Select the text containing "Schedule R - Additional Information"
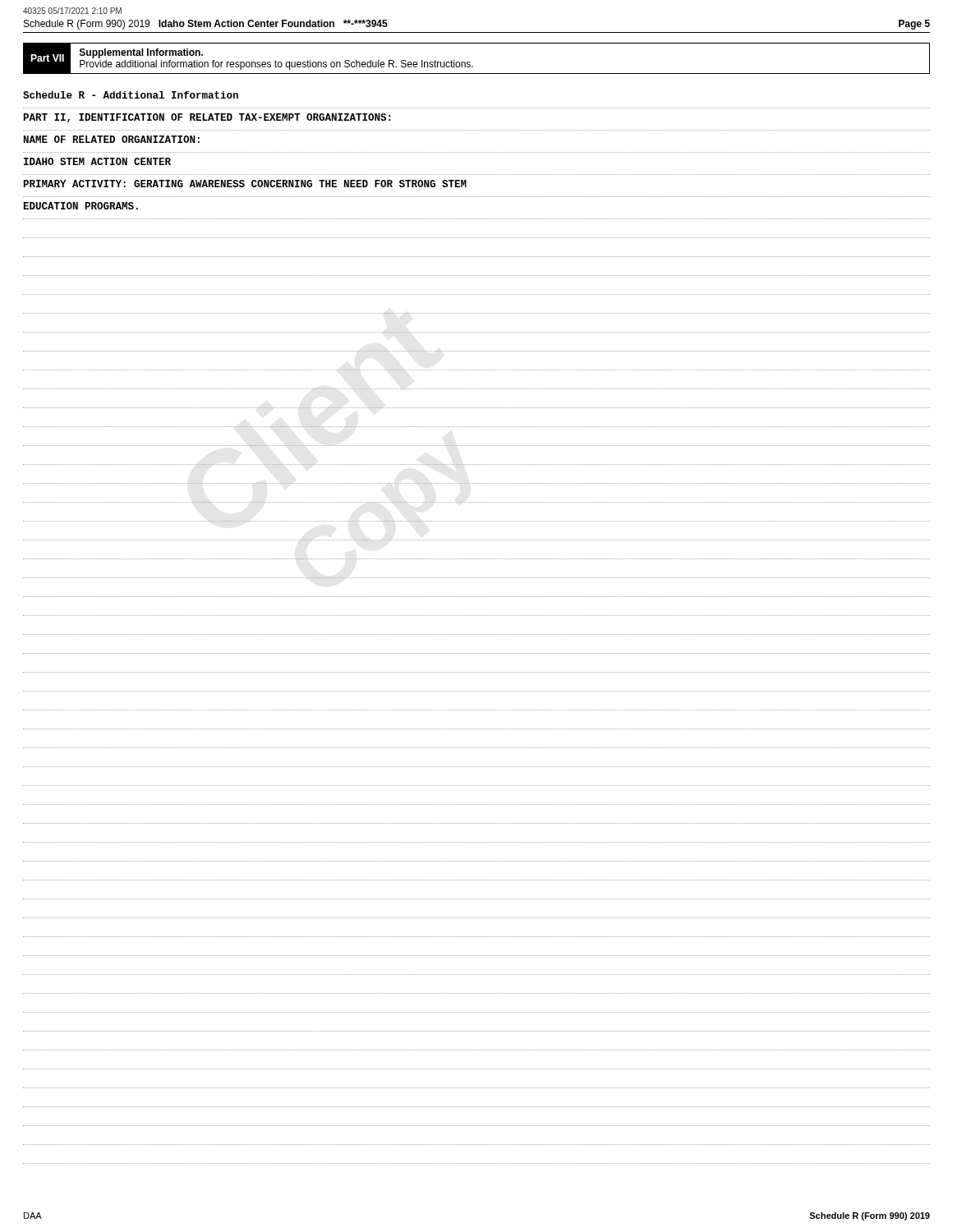Image resolution: width=953 pixels, height=1232 pixels. click(131, 96)
